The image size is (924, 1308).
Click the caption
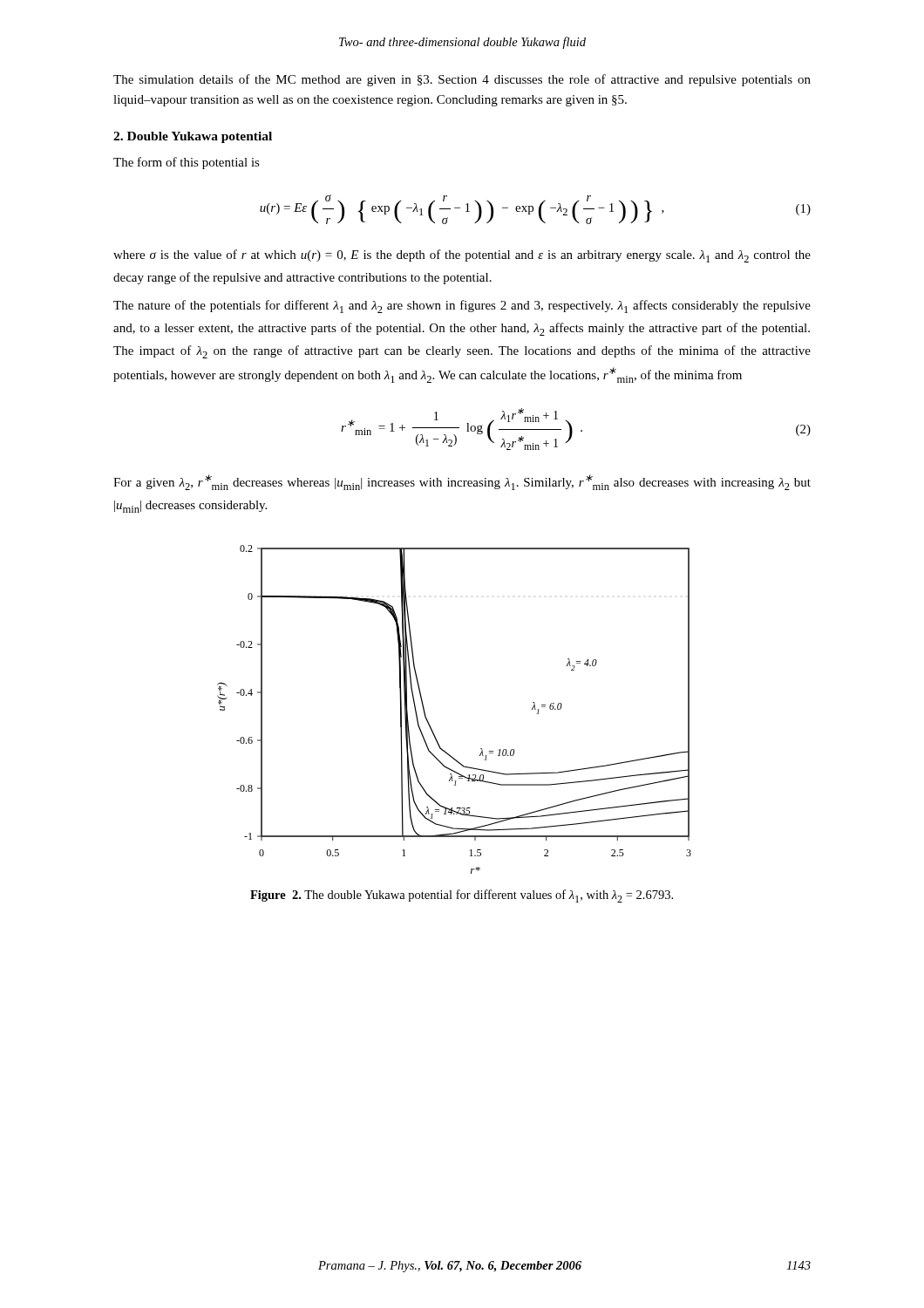[462, 896]
